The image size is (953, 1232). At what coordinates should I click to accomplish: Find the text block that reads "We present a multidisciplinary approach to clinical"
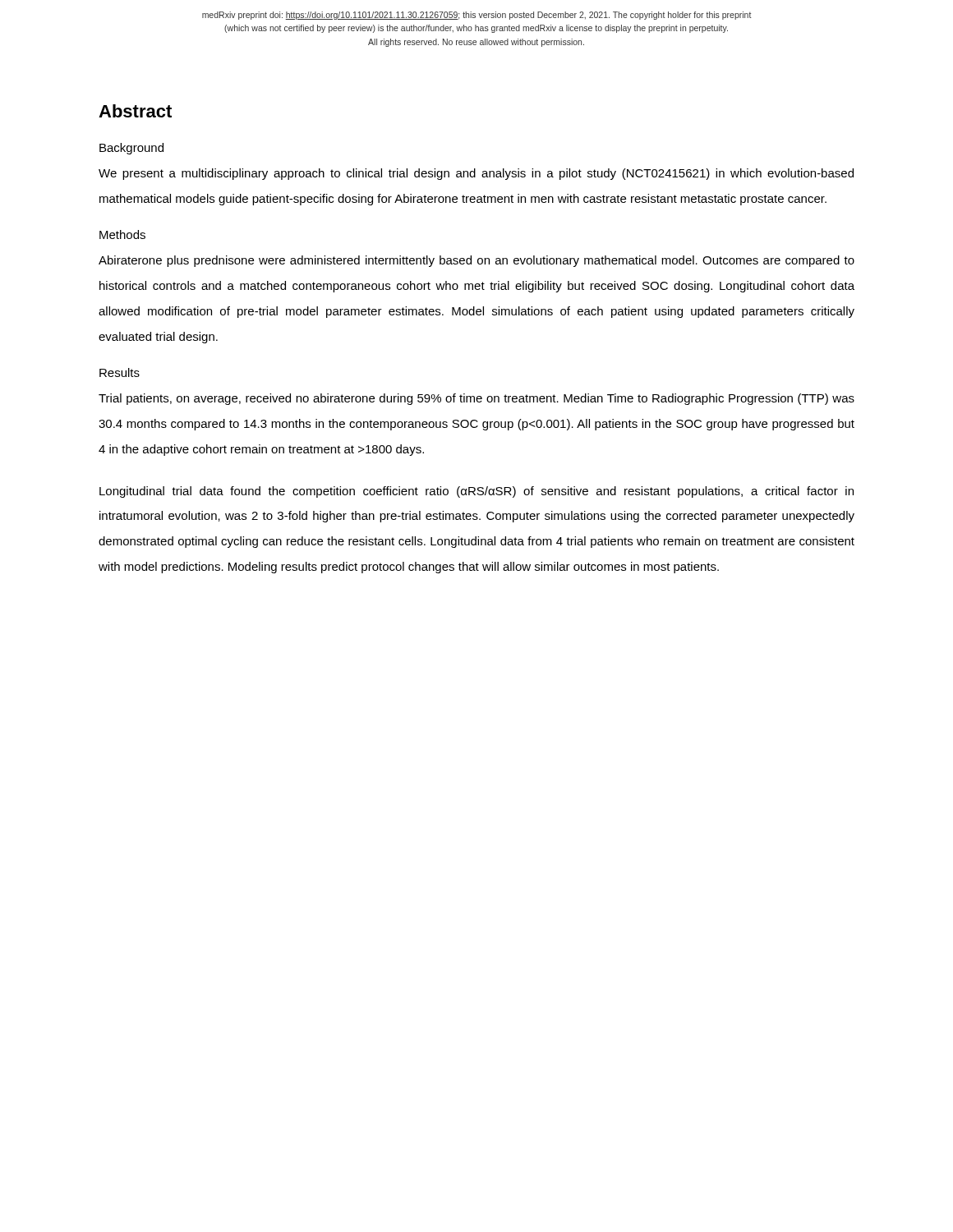[x=476, y=185]
